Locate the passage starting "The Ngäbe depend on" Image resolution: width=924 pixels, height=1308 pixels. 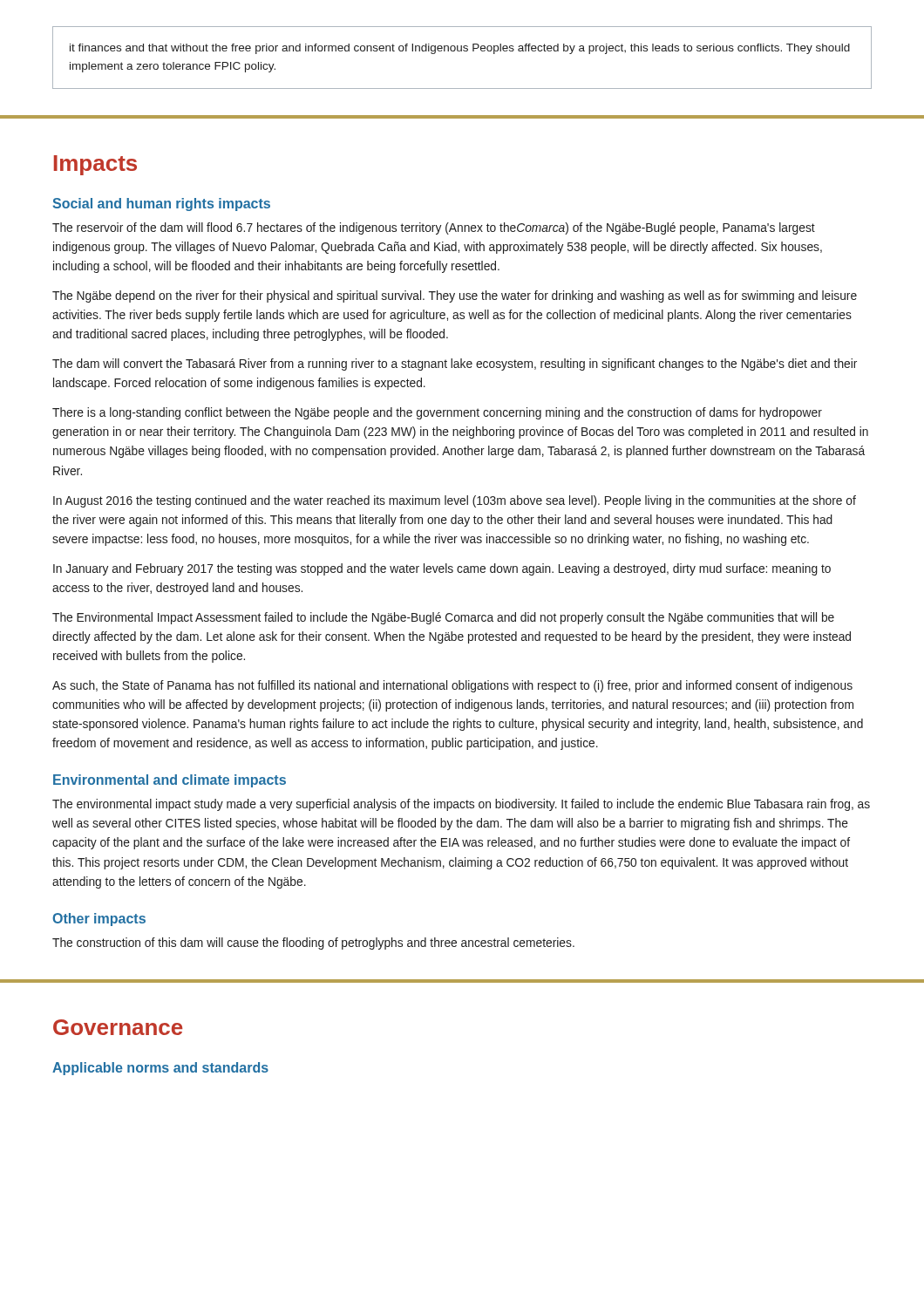coord(455,315)
